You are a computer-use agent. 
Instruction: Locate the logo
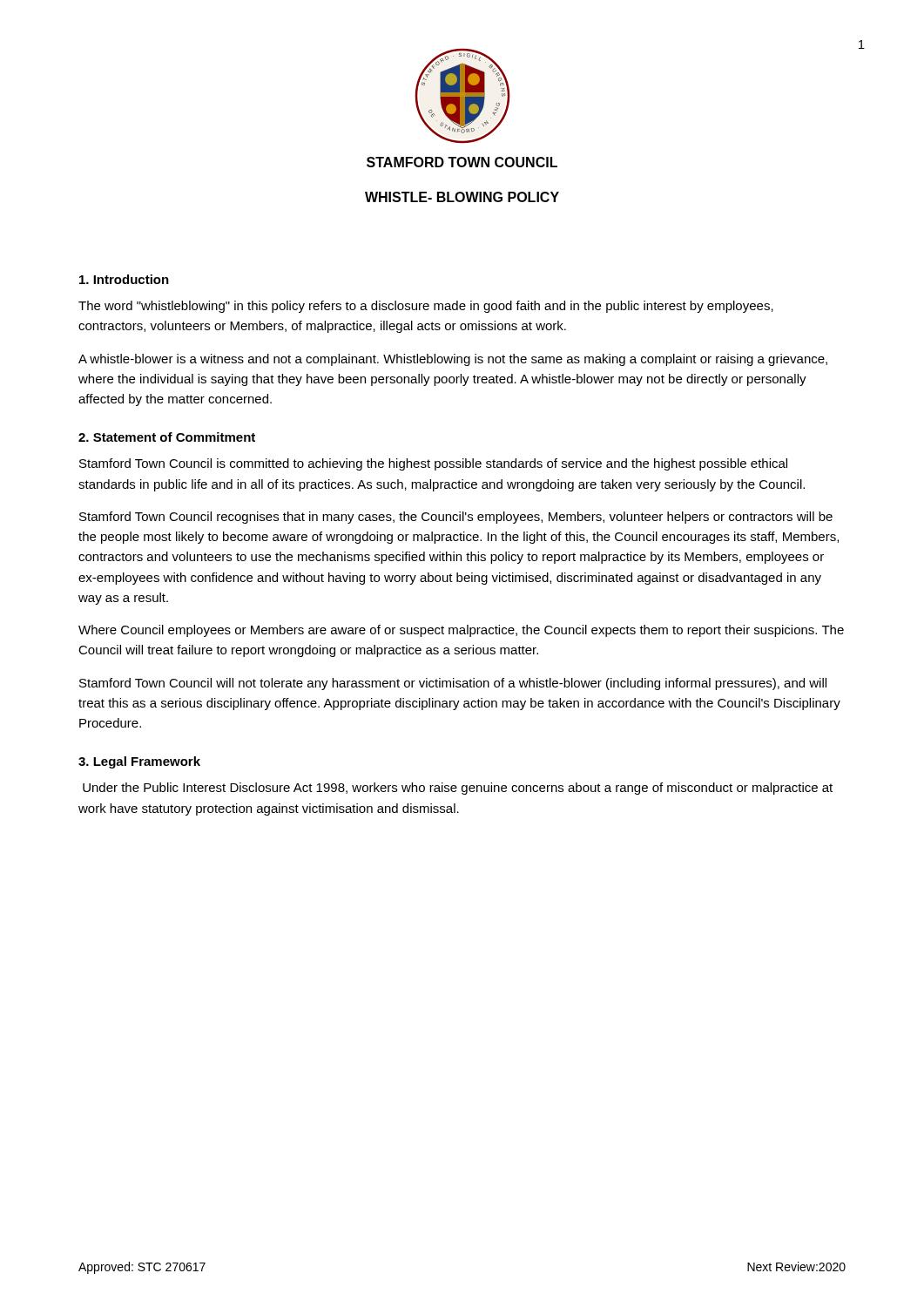pyautogui.click(x=462, y=96)
